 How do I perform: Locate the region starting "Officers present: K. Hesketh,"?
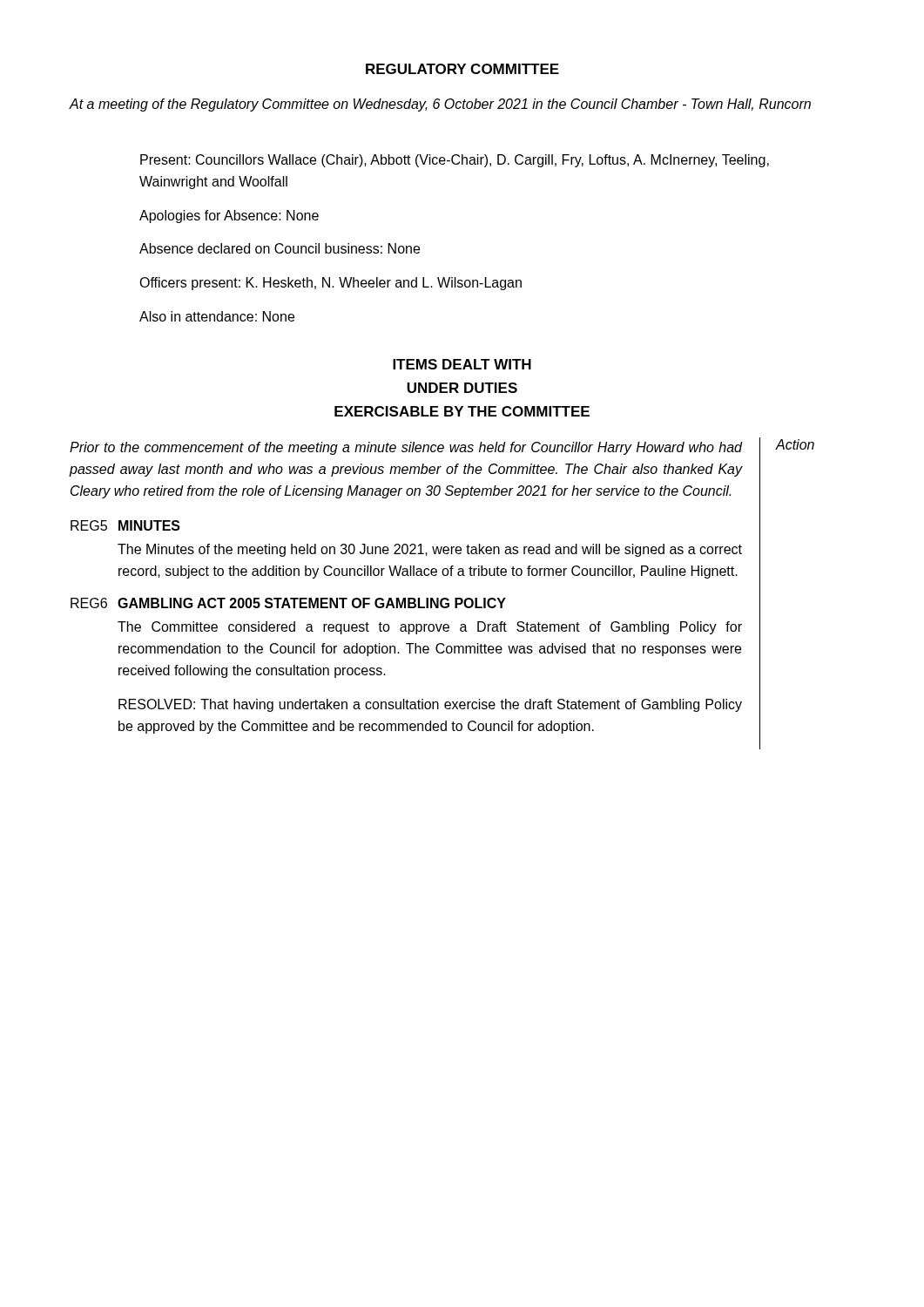pyautogui.click(x=331, y=283)
